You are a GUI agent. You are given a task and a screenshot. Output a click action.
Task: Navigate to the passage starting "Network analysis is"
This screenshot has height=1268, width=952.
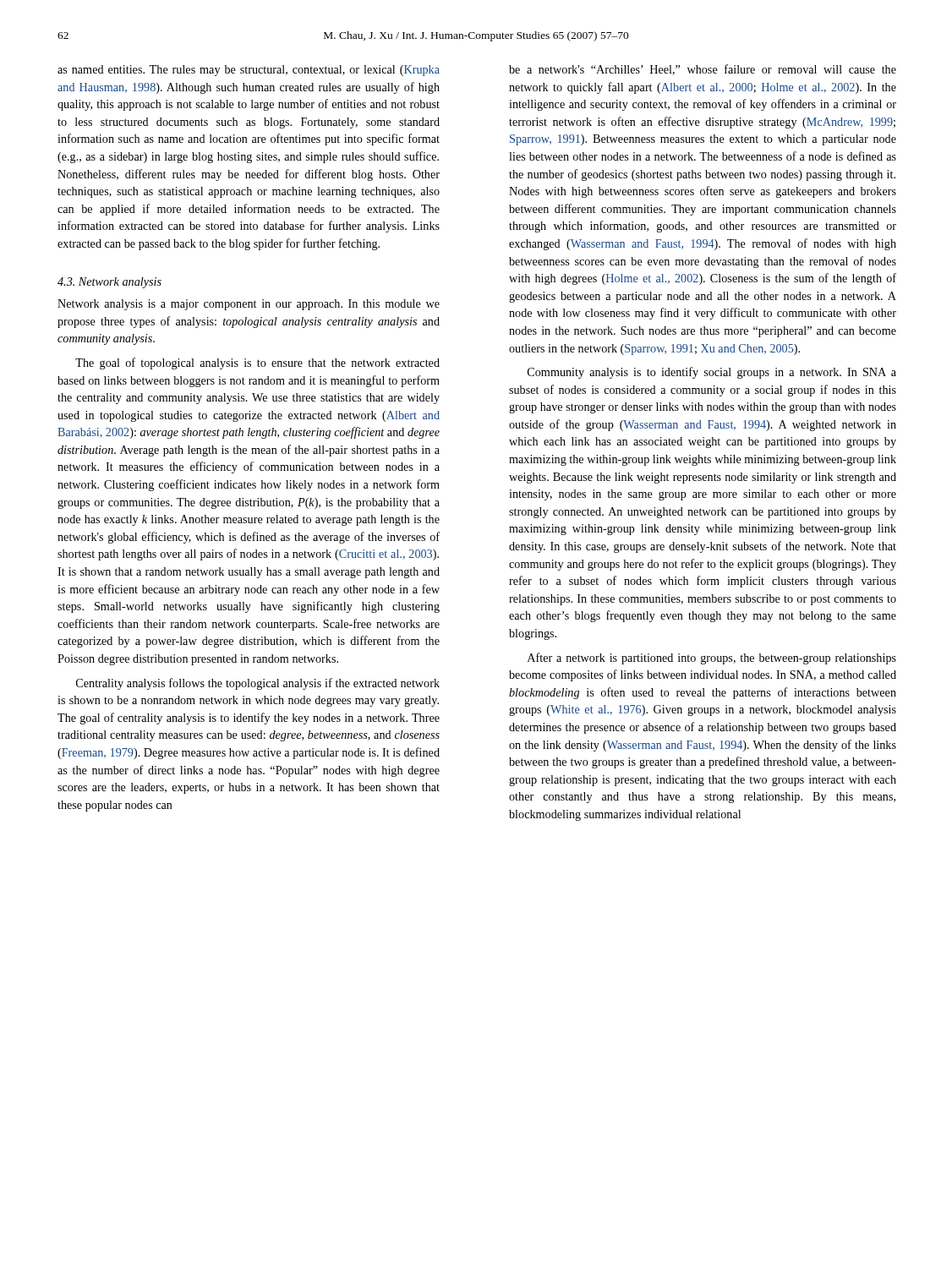coord(249,554)
